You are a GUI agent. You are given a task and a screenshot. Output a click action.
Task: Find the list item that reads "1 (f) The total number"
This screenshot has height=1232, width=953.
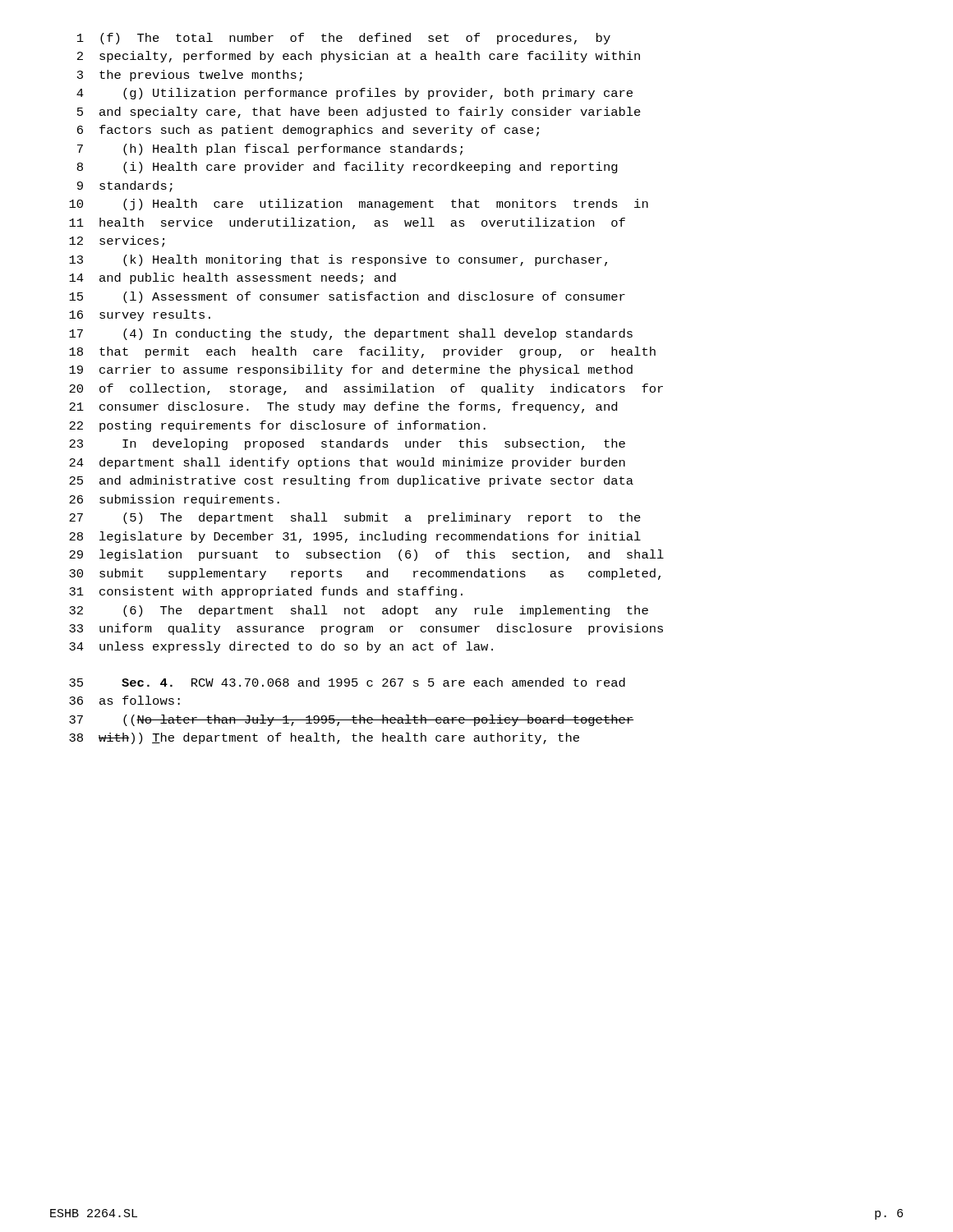pos(476,39)
